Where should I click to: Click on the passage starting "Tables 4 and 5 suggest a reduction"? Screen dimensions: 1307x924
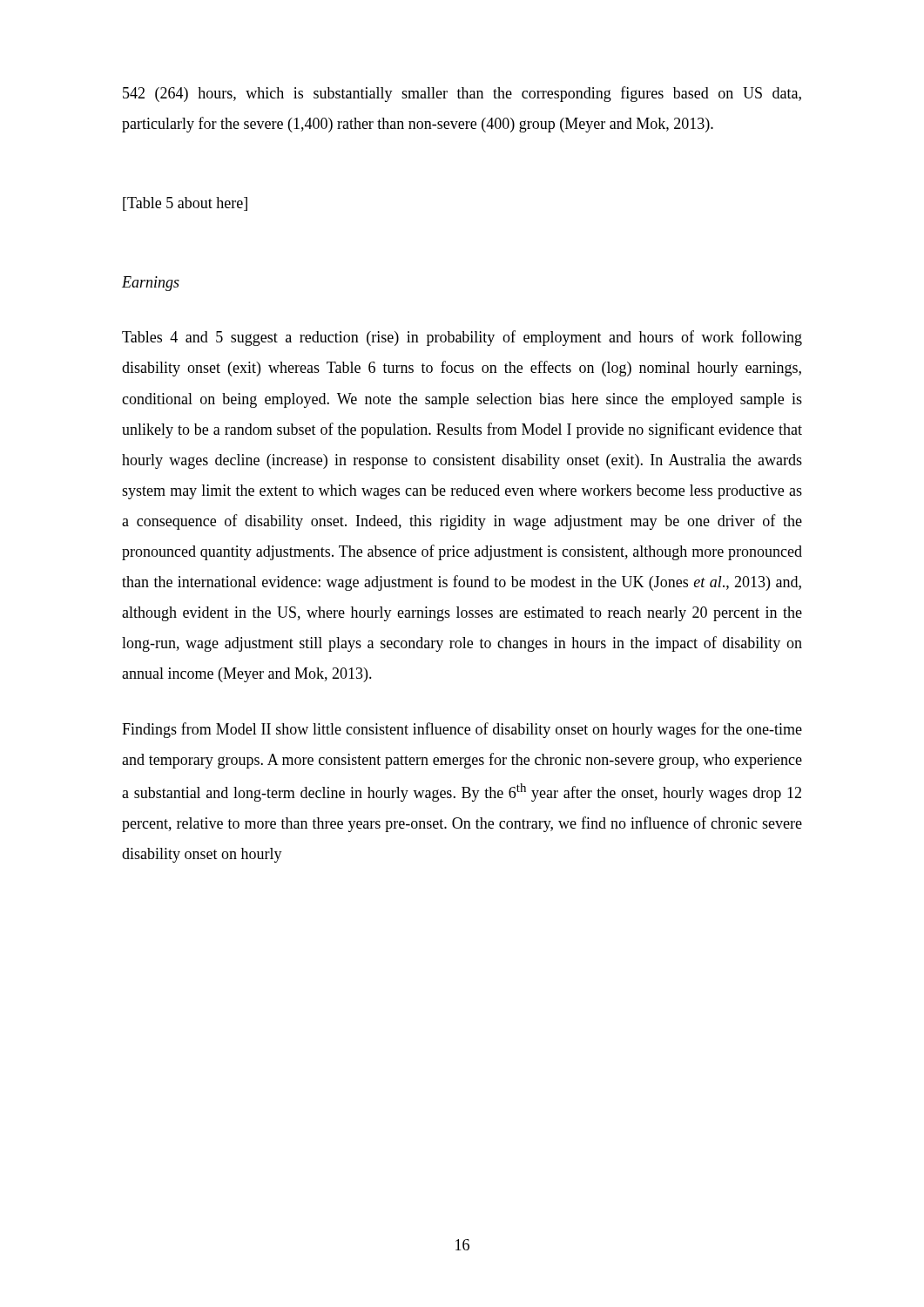462,506
